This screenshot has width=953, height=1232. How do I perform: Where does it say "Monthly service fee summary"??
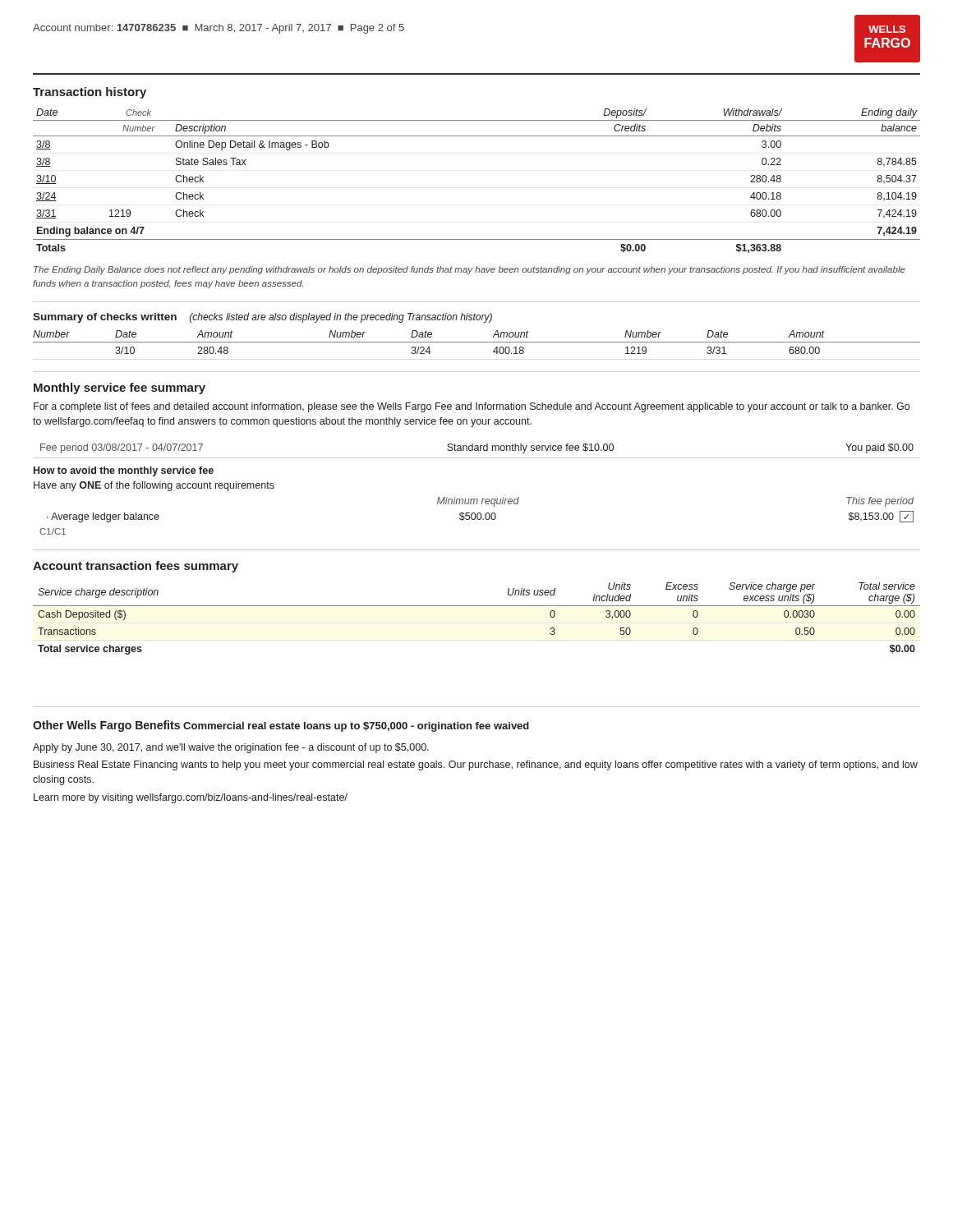point(119,388)
